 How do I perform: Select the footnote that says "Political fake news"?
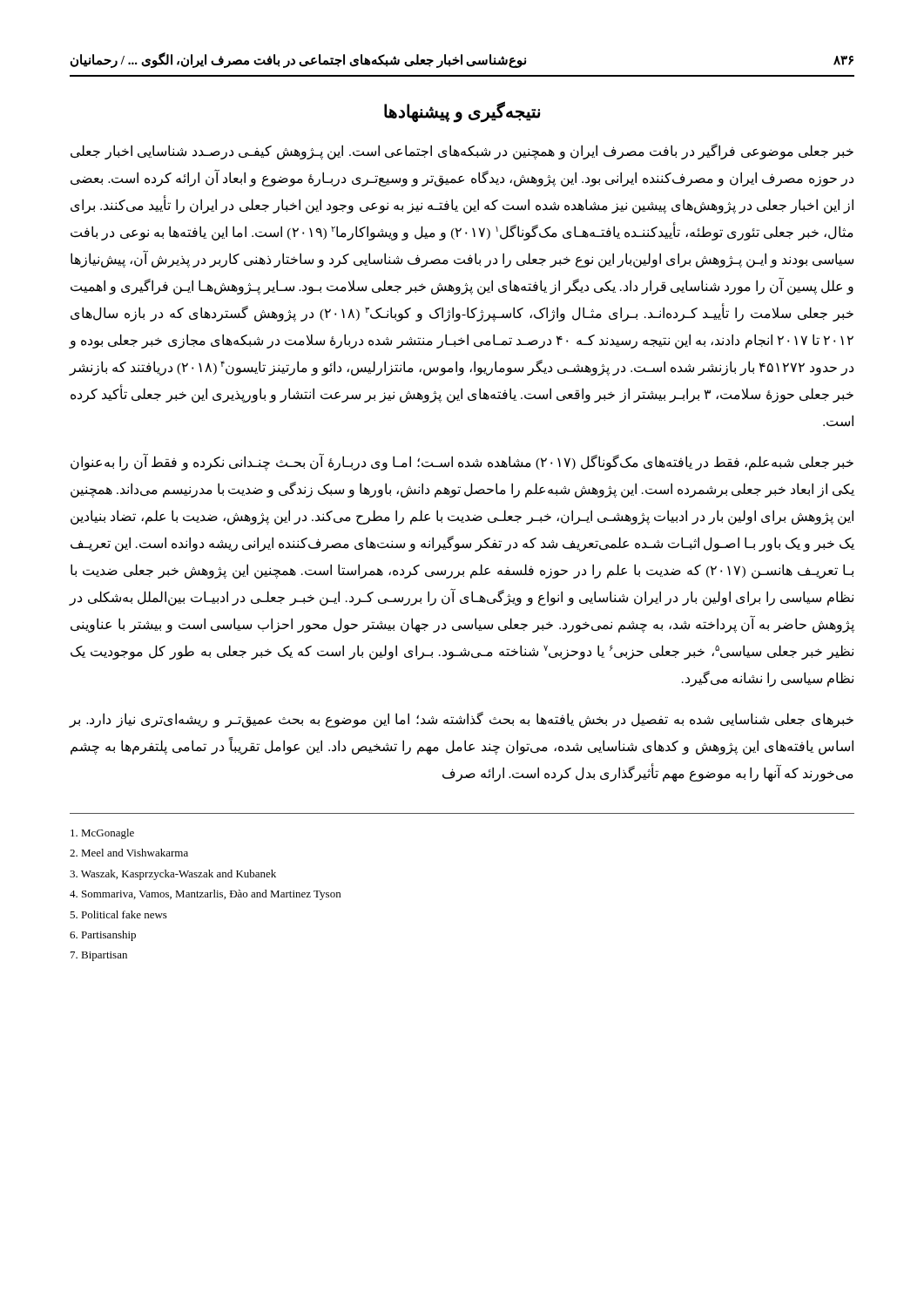click(x=118, y=914)
